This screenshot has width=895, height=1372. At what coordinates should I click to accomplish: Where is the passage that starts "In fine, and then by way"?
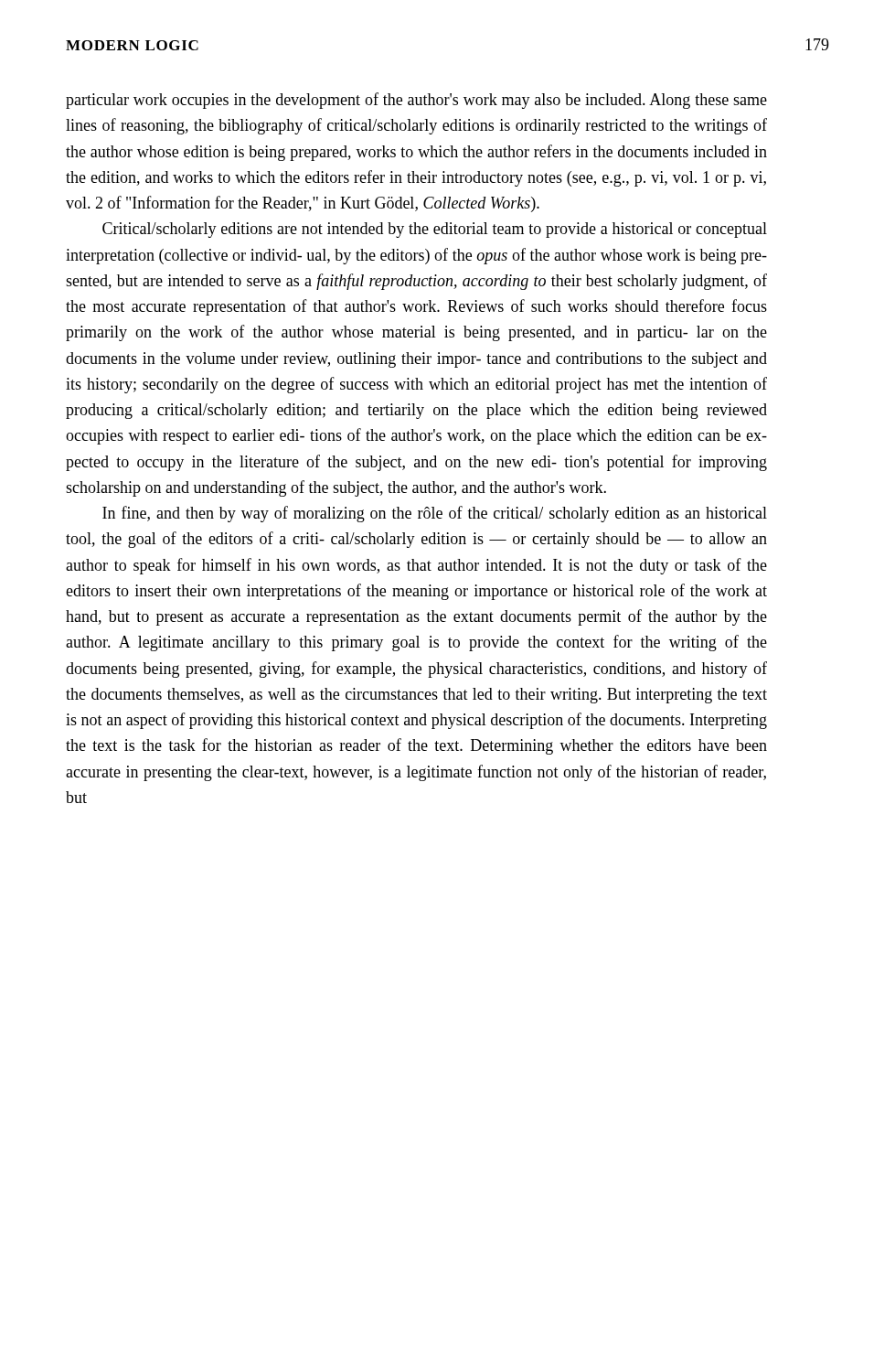[x=416, y=655]
